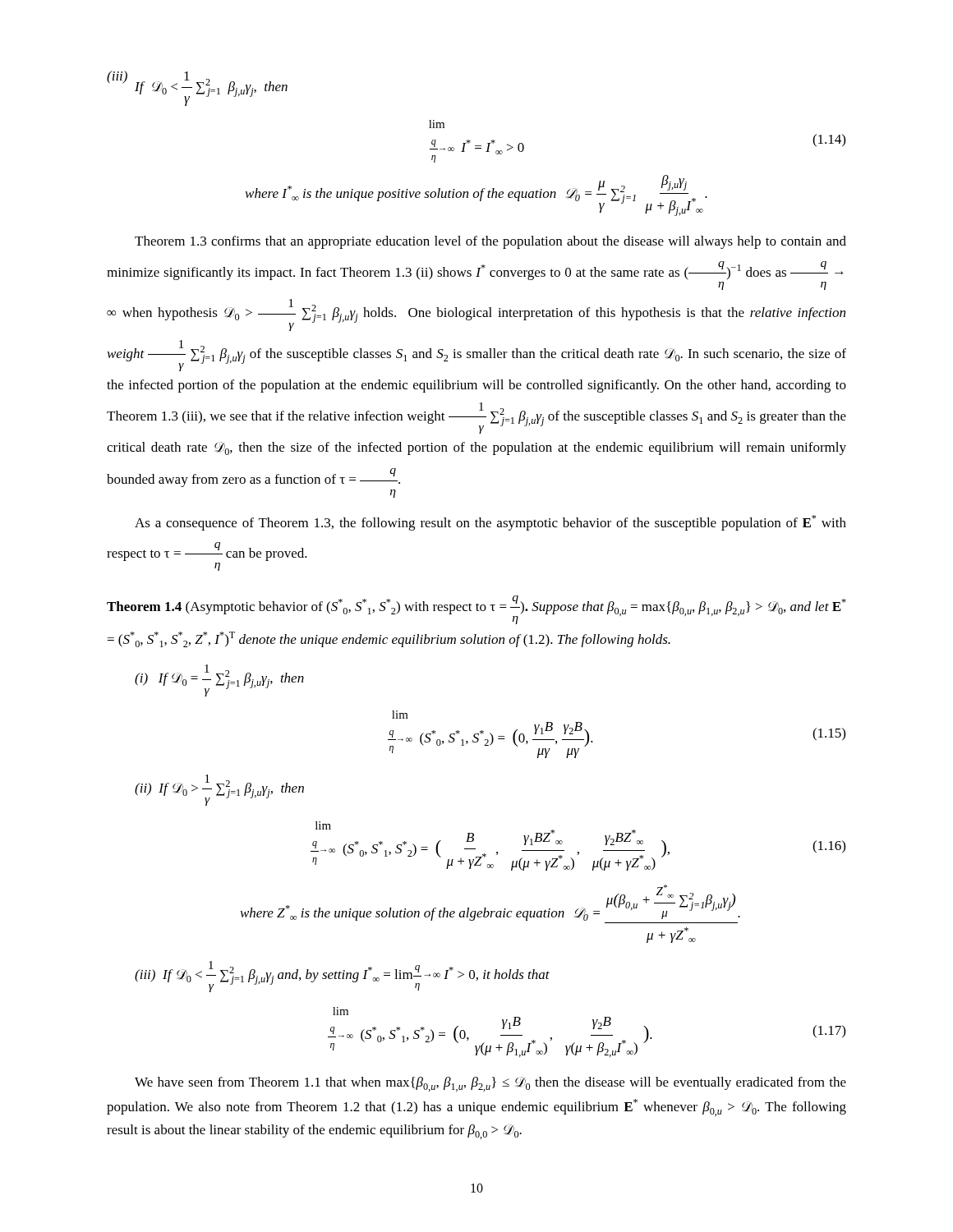Viewport: 953px width, 1232px height.
Task: Find the element starting "(iii) If 𝒟0 0 (1.14)"
Action: click(x=197, y=88)
